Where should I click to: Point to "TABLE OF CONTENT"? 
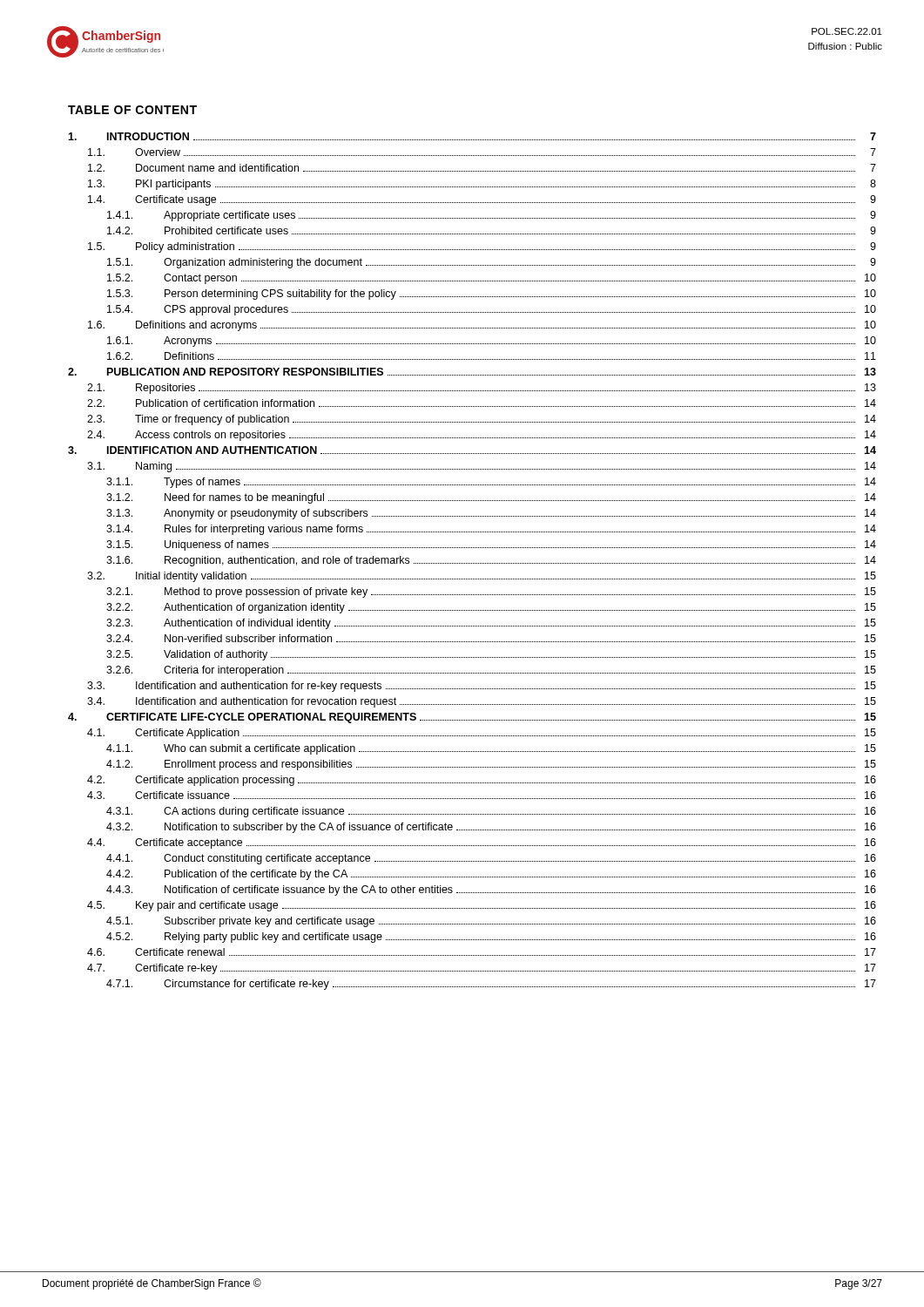(133, 110)
